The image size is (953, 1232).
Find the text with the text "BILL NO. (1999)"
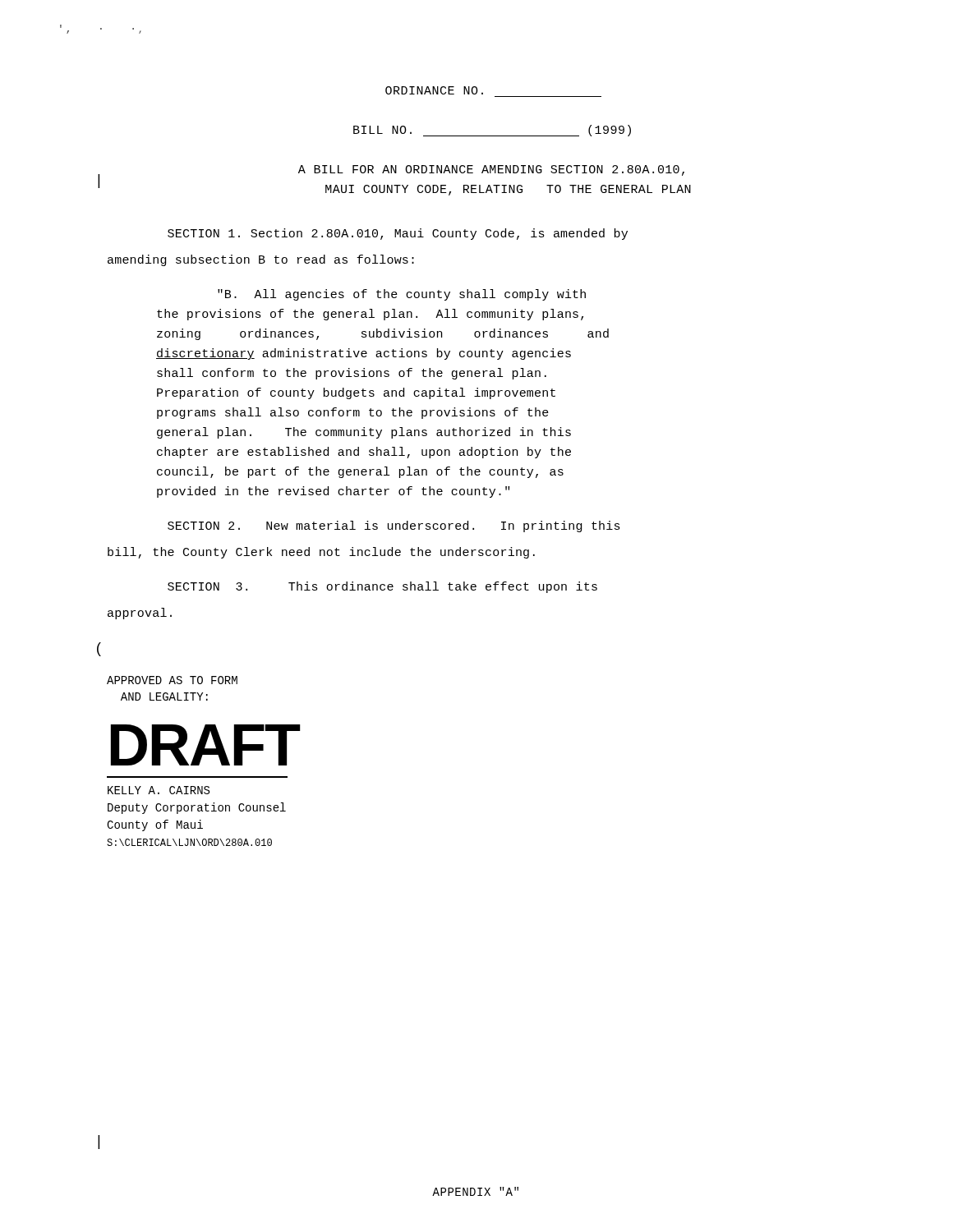[493, 130]
